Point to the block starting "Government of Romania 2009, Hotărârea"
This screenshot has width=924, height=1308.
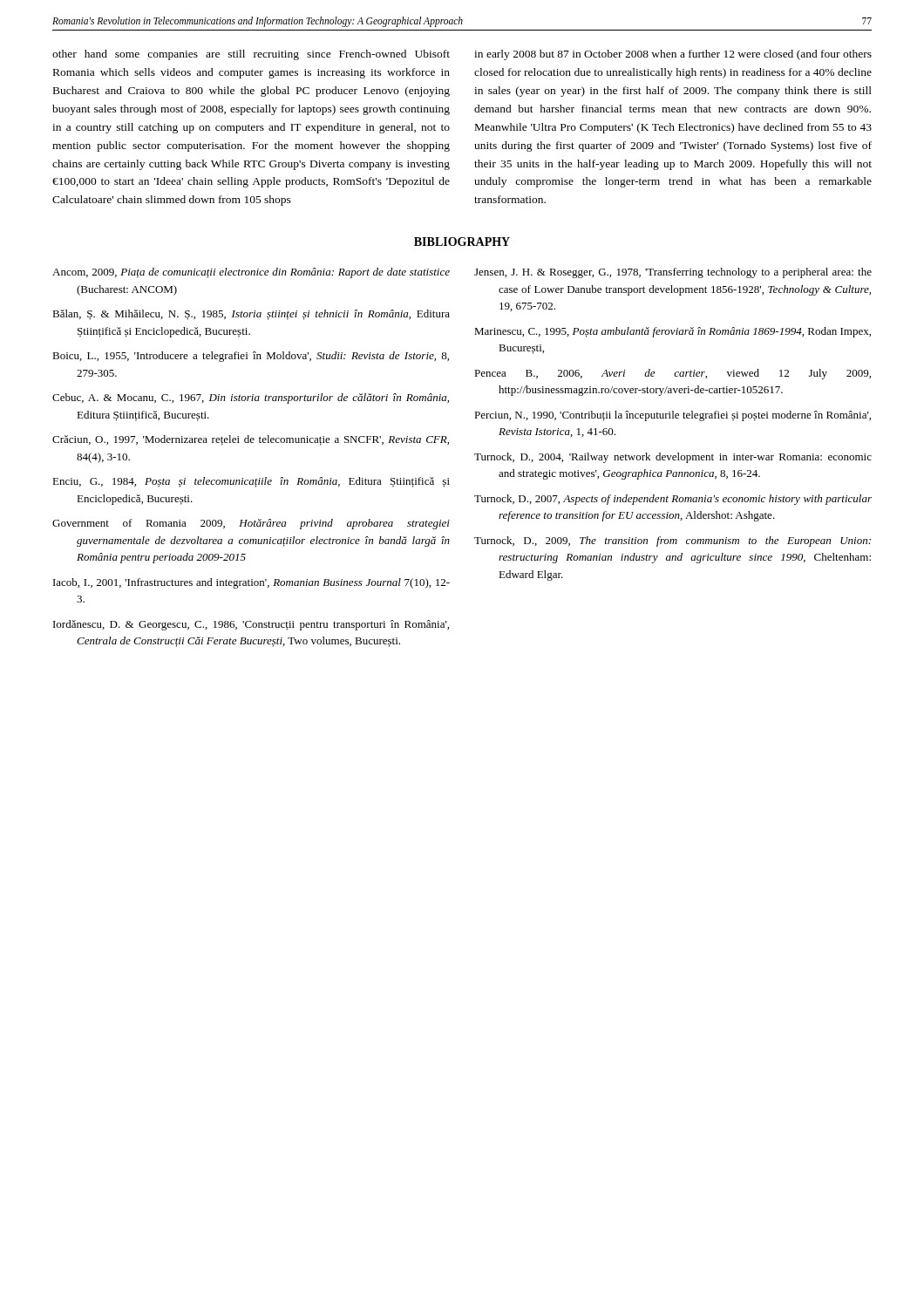click(251, 540)
